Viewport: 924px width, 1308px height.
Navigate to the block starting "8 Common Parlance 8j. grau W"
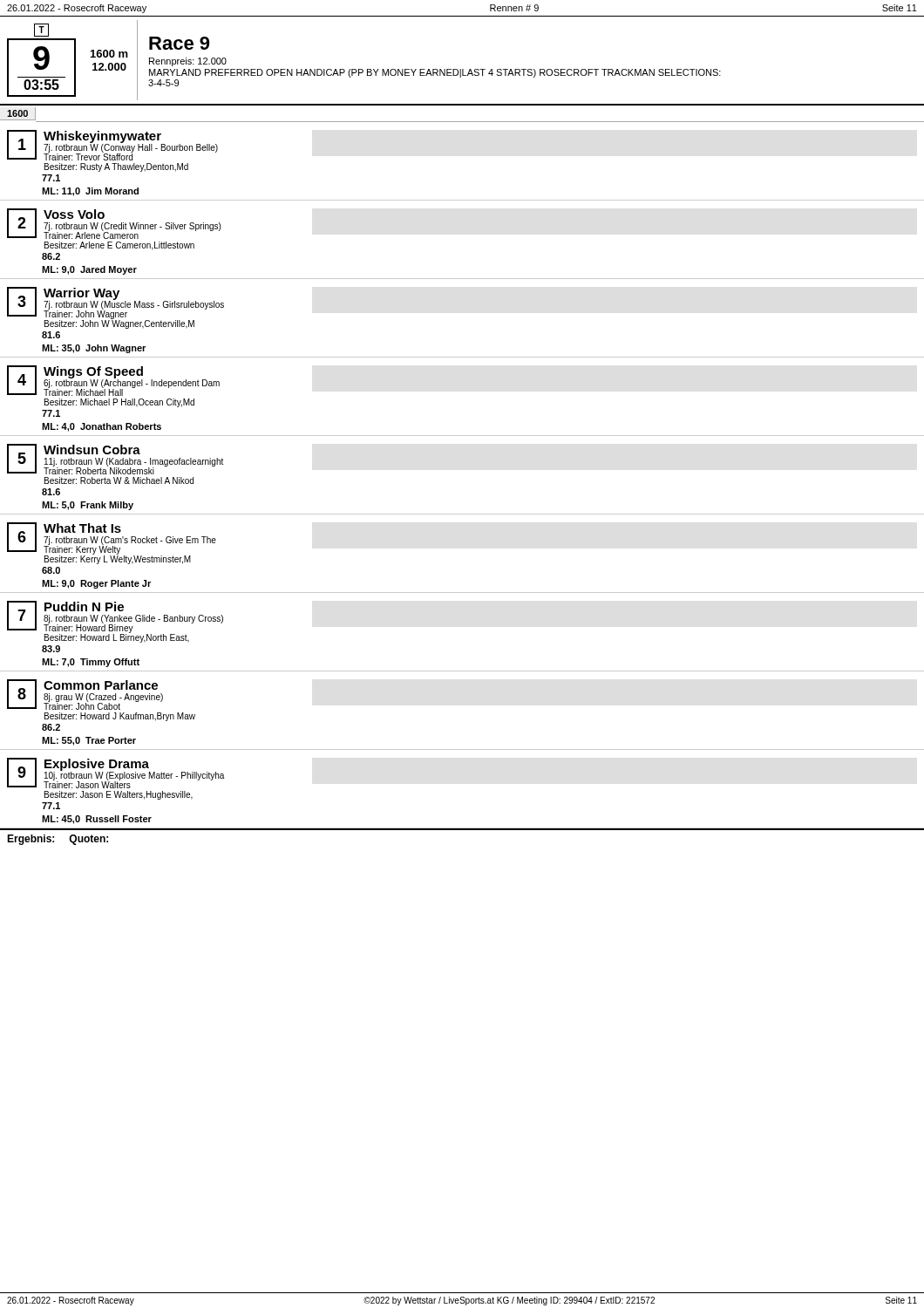[85, 695]
